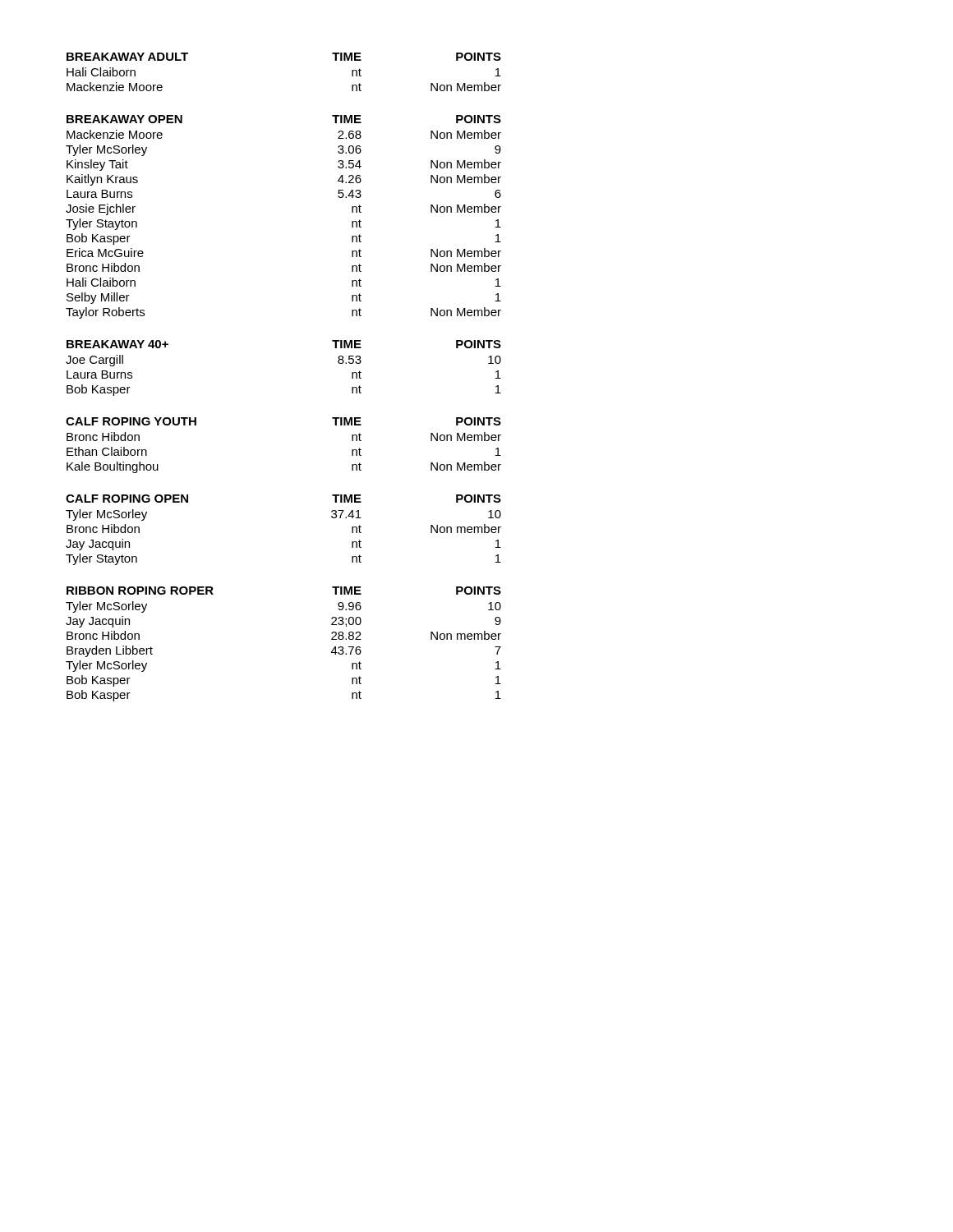The width and height of the screenshot is (953, 1232).
Task: Locate the region starting "Kaitlyn Kraus 4.26 Non Member"
Action: click(x=95, y=179)
